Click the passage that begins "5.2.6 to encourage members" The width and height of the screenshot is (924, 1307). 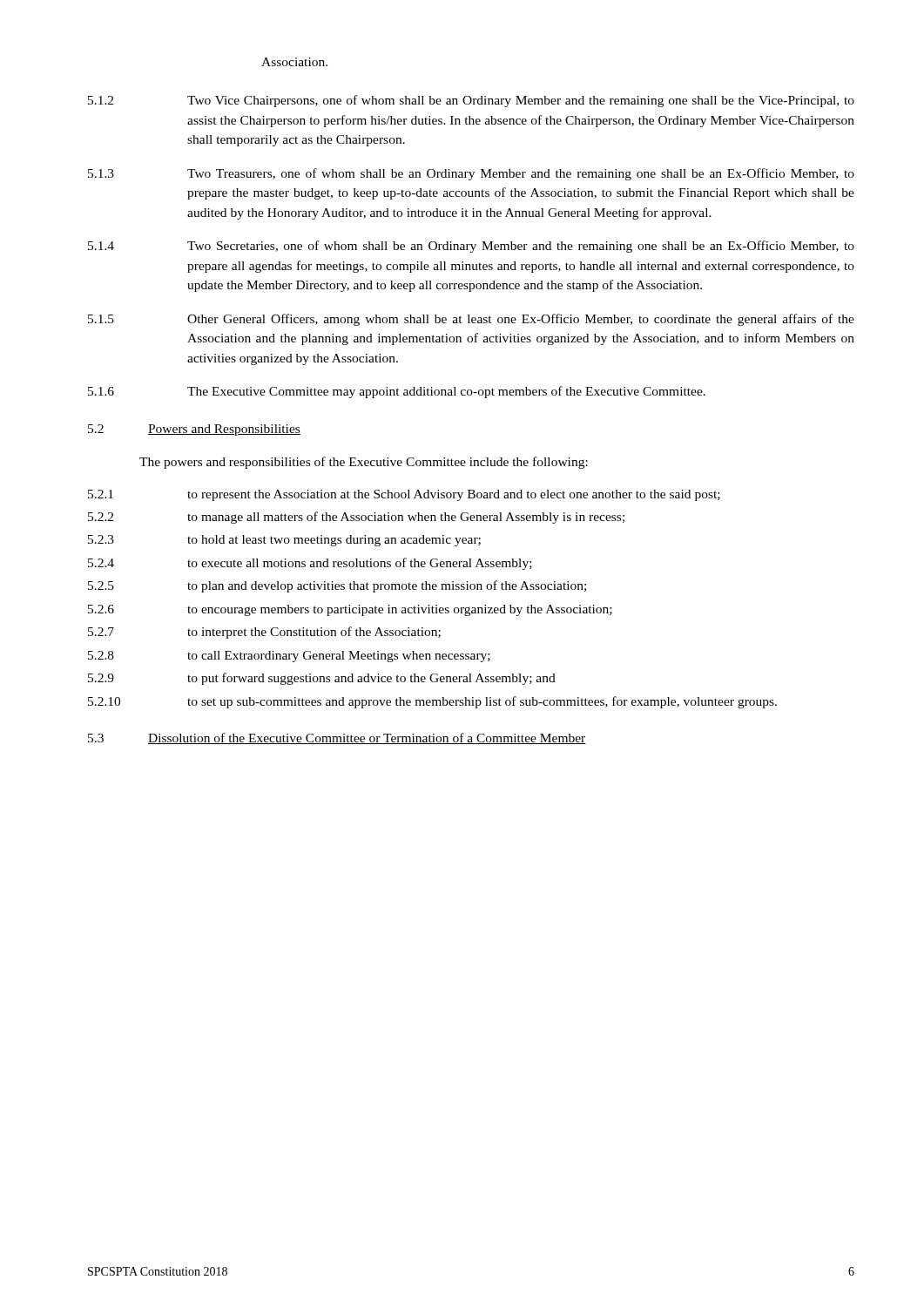[471, 609]
